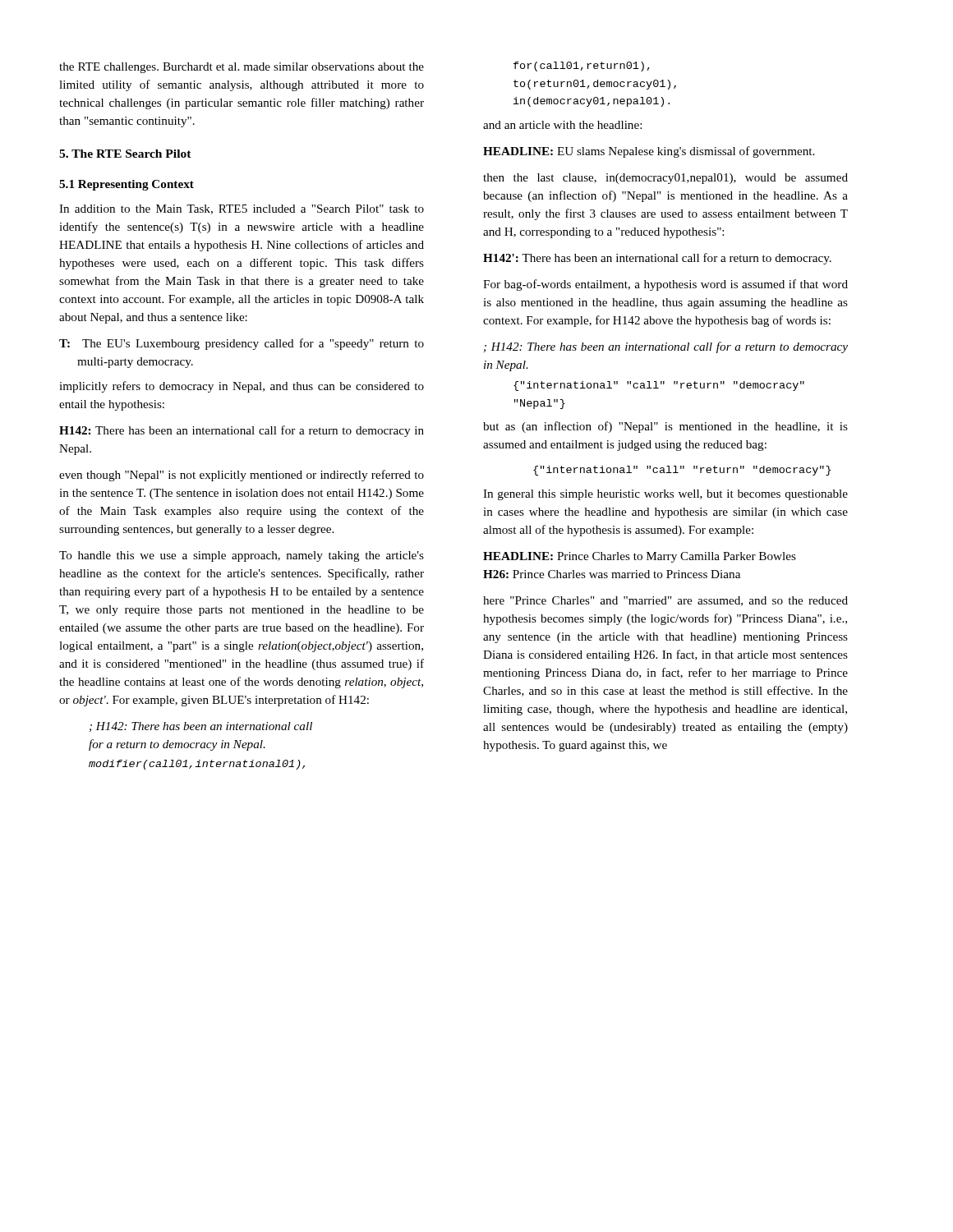
Task: Locate the text block containing "then the last clause, in(democracy01,nepal01),"
Action: [665, 204]
